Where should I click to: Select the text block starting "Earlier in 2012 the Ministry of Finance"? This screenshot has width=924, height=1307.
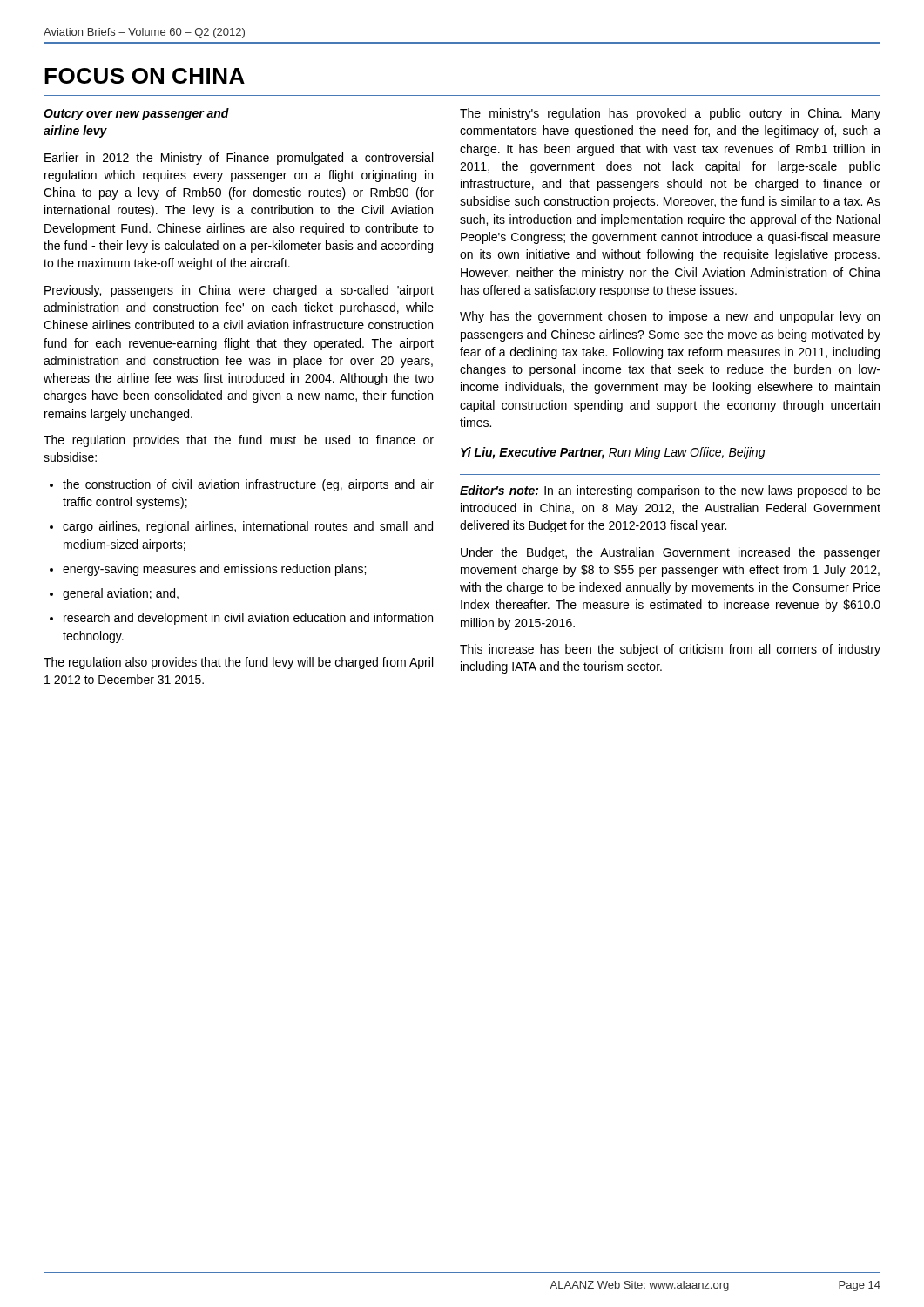point(239,210)
